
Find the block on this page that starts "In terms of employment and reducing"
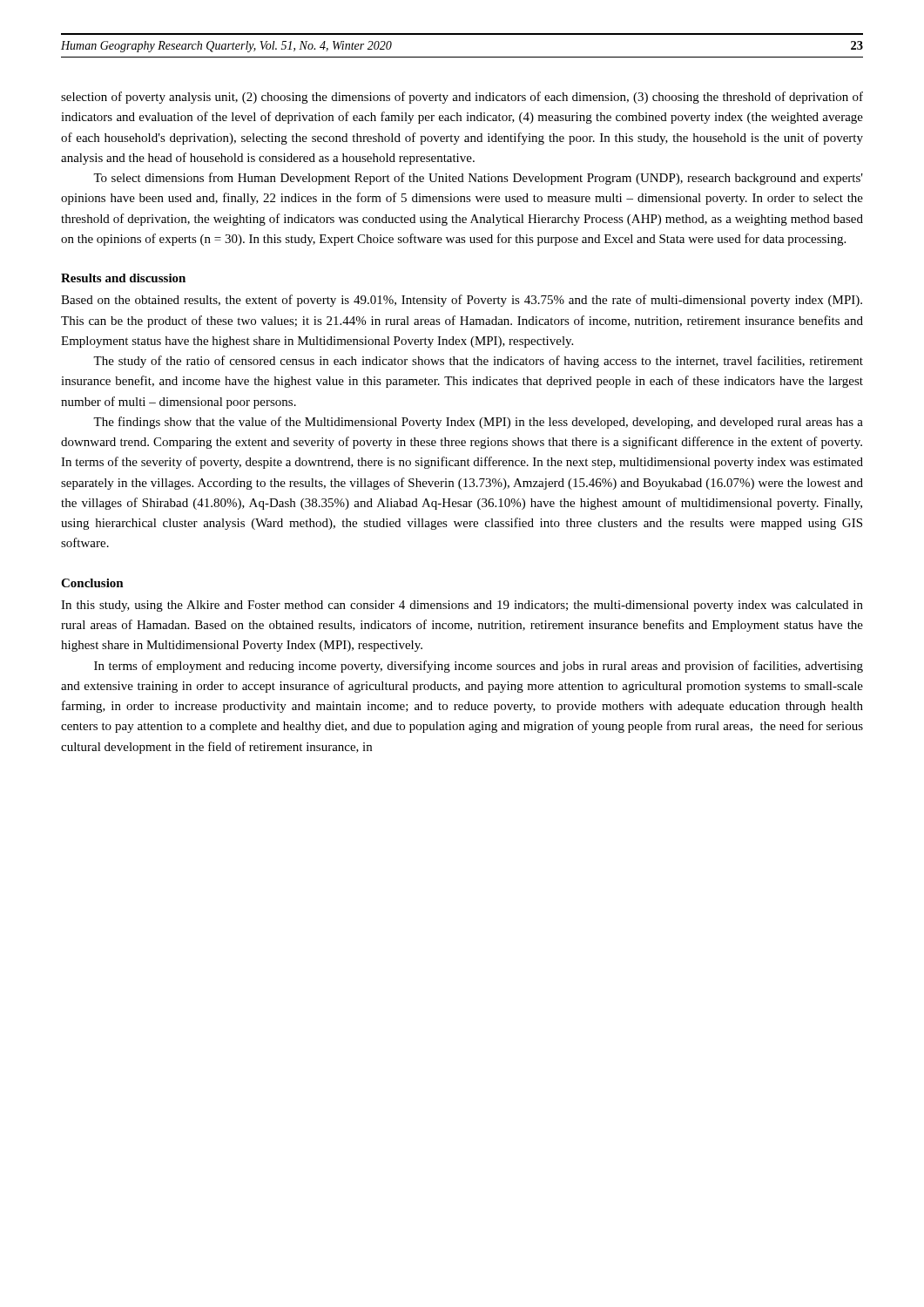(462, 706)
